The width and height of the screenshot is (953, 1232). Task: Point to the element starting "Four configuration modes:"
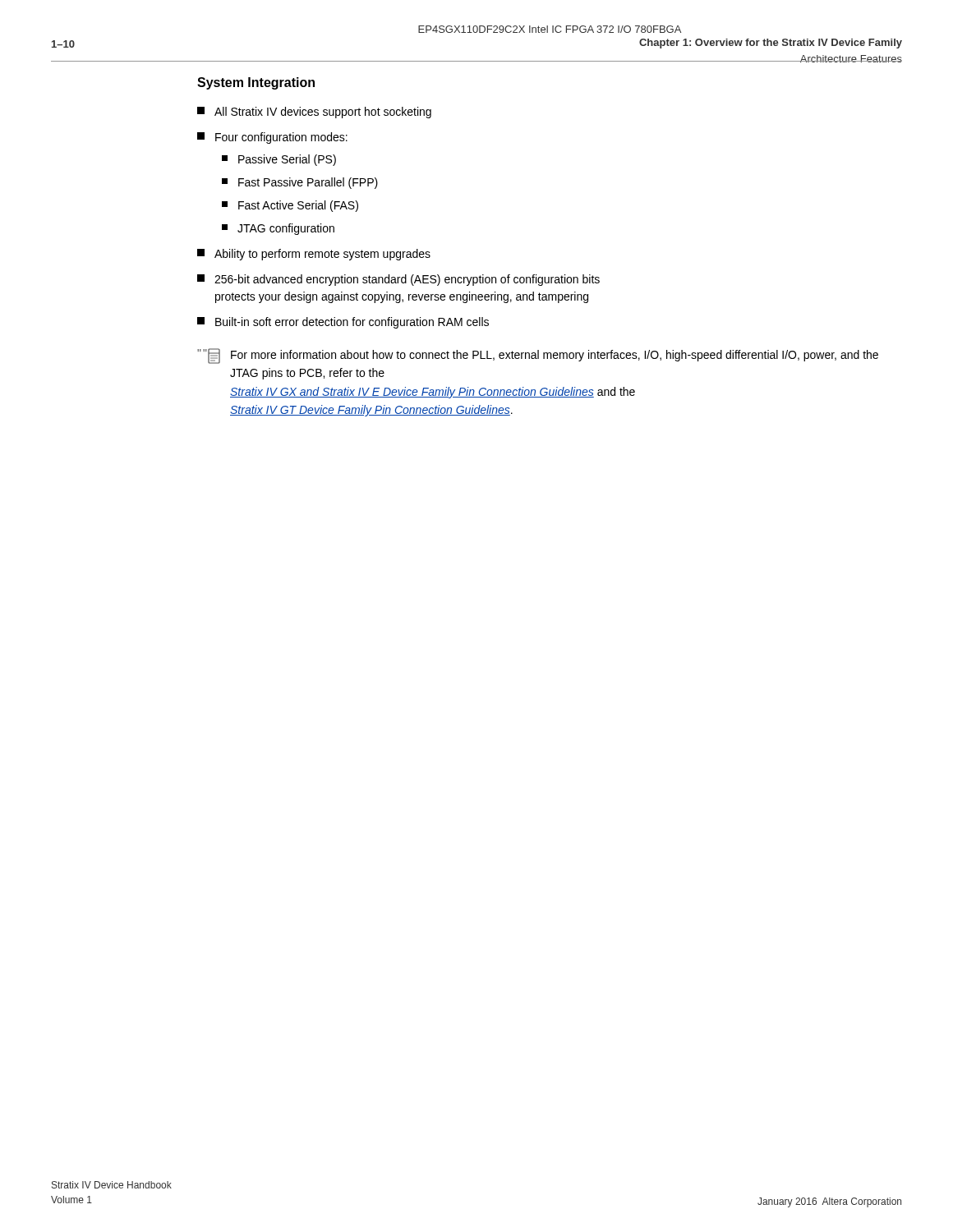tap(273, 138)
